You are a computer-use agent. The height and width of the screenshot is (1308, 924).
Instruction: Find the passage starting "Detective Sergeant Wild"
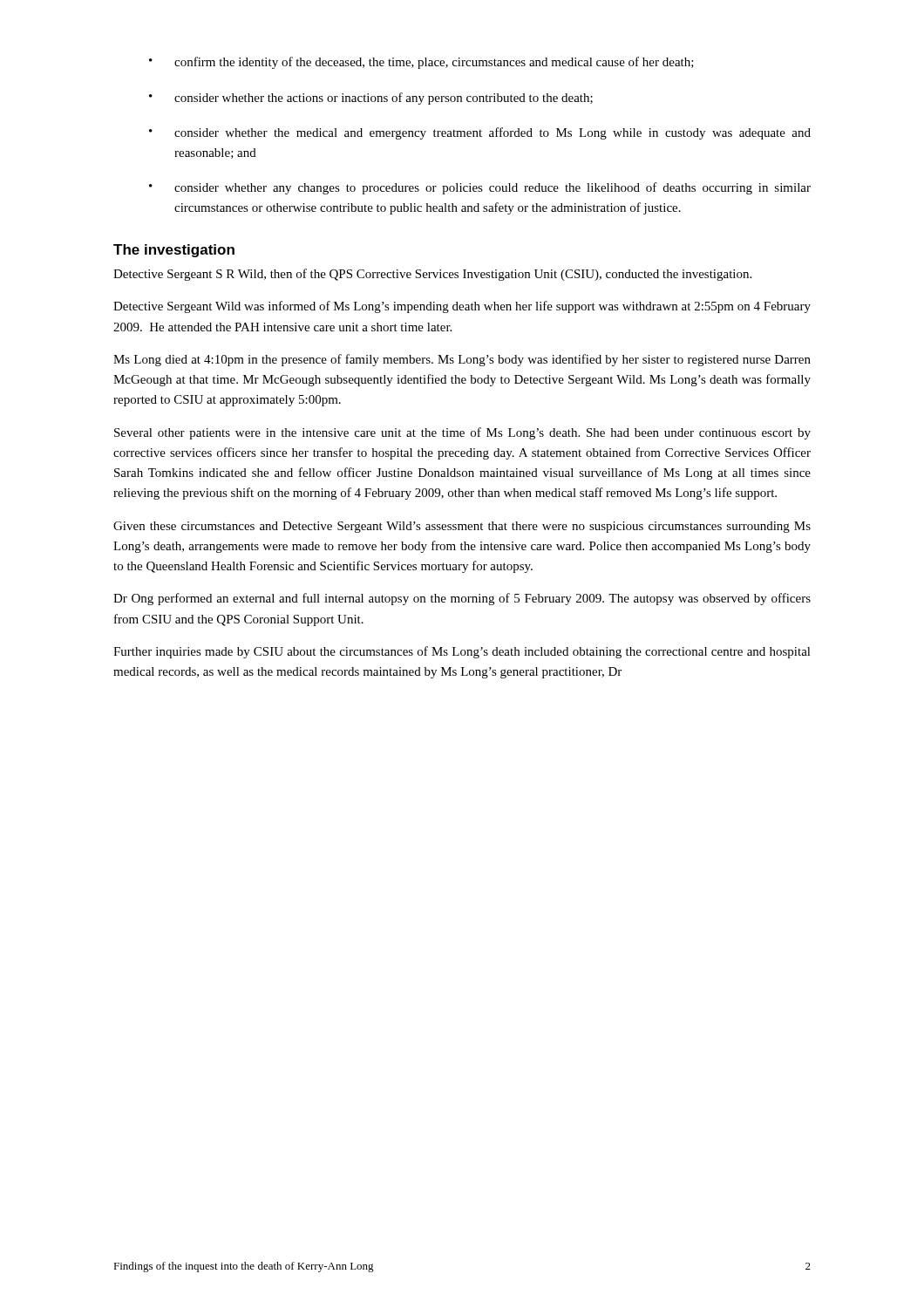pos(462,316)
